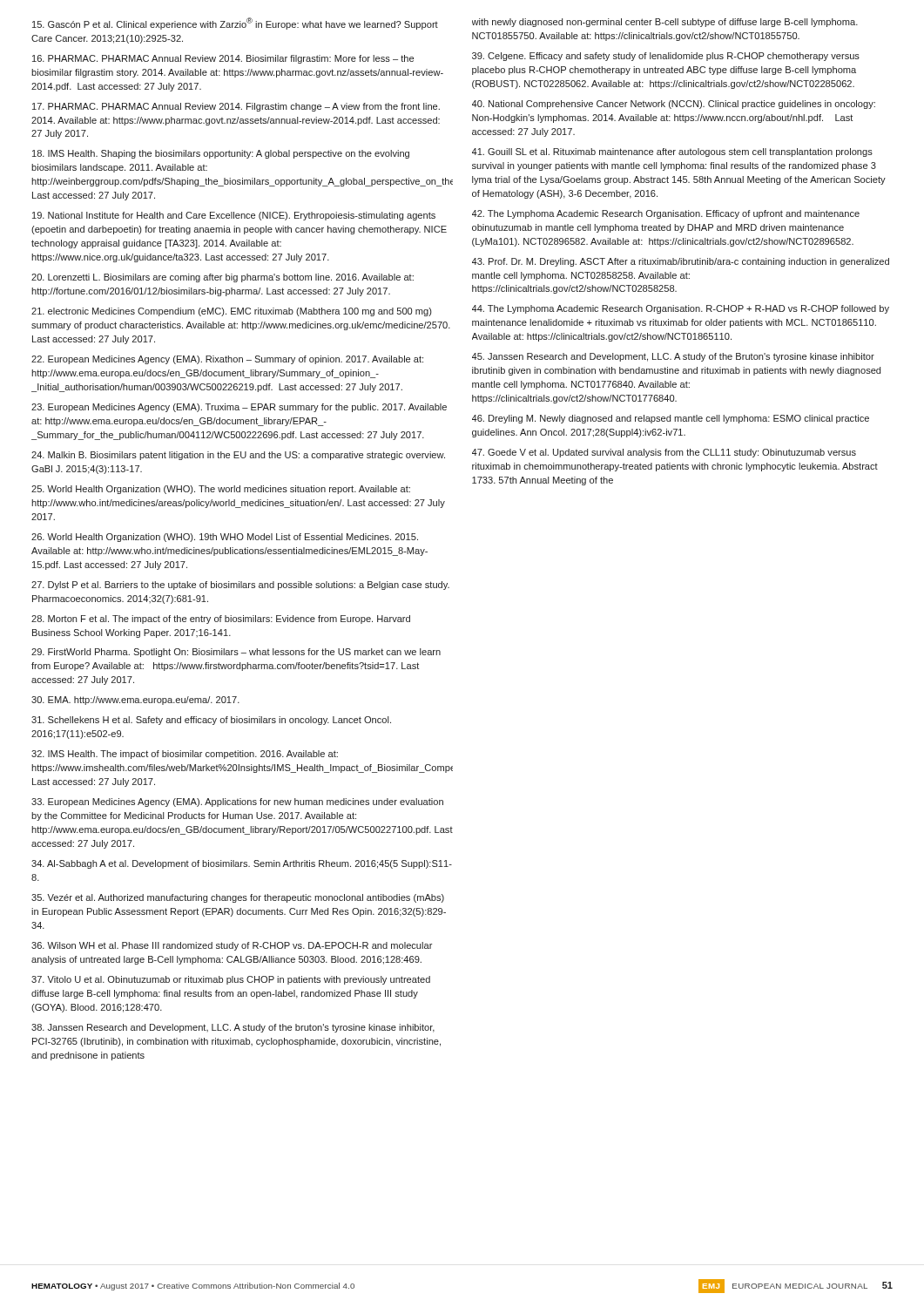Find the list item containing "41. Gouill SL"
Screen dimensions: 1307x924
click(678, 172)
